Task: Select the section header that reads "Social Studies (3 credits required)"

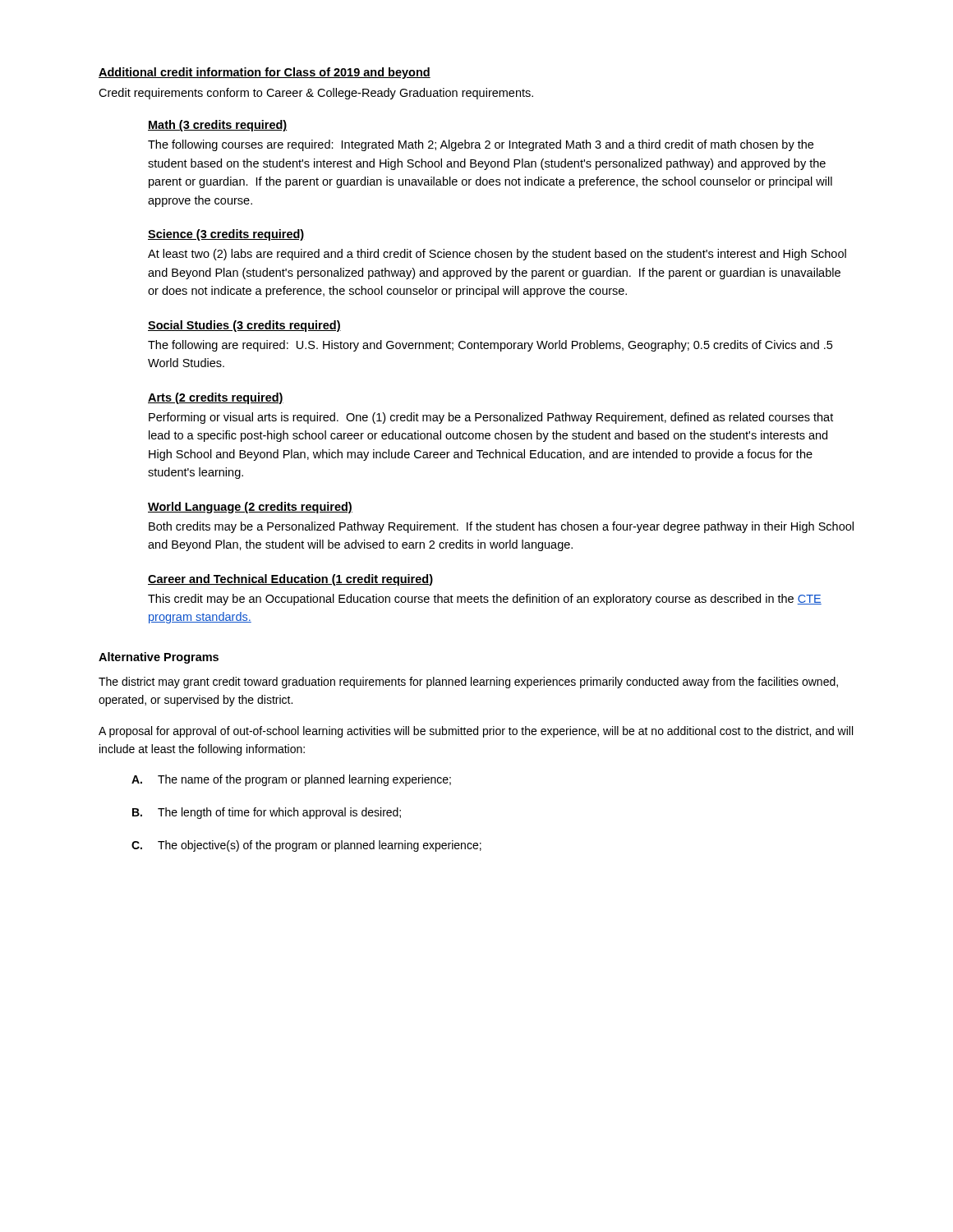Action: point(244,325)
